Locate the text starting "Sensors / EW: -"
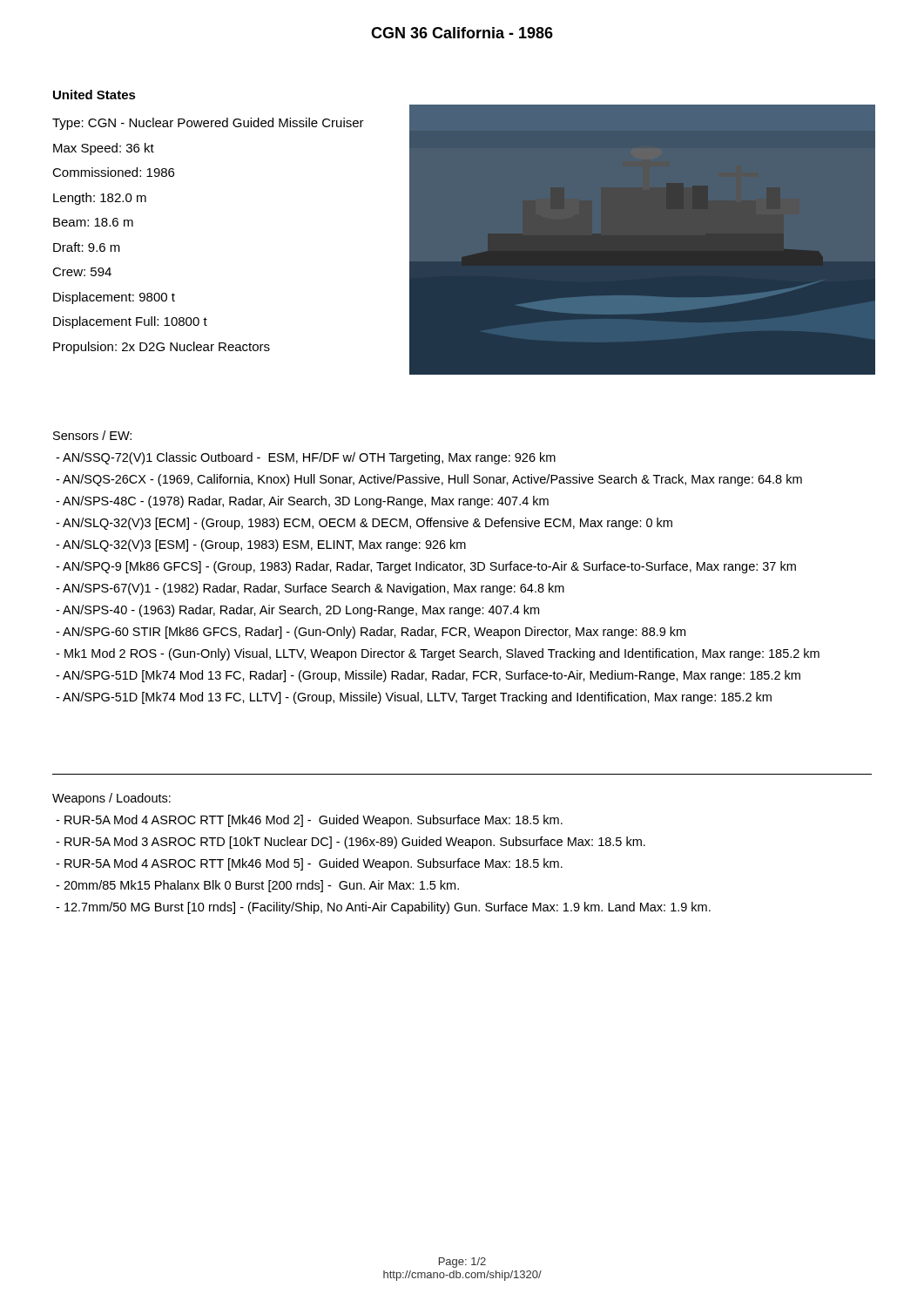 tap(462, 567)
